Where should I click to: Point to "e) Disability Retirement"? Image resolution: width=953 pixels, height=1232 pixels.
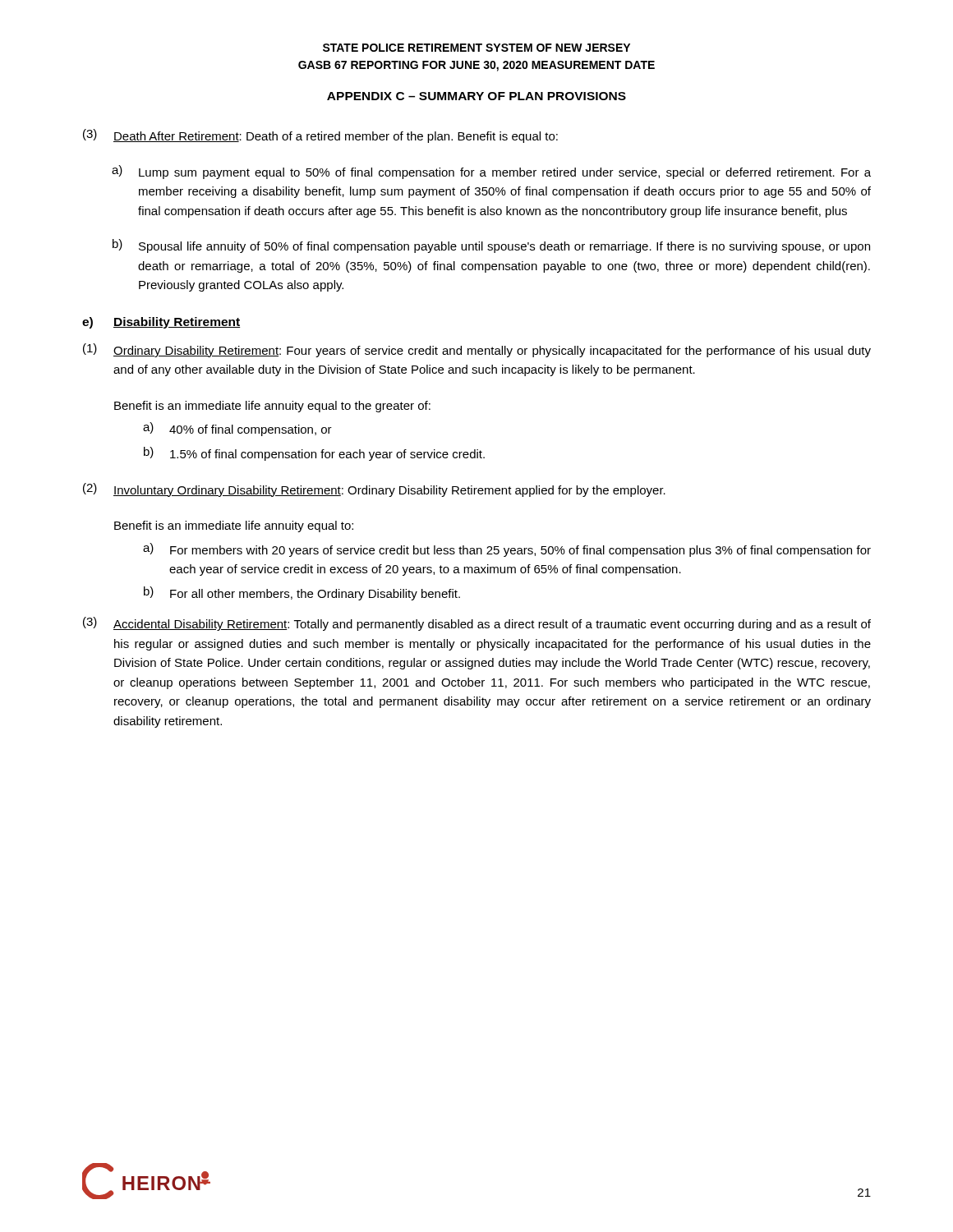(161, 323)
